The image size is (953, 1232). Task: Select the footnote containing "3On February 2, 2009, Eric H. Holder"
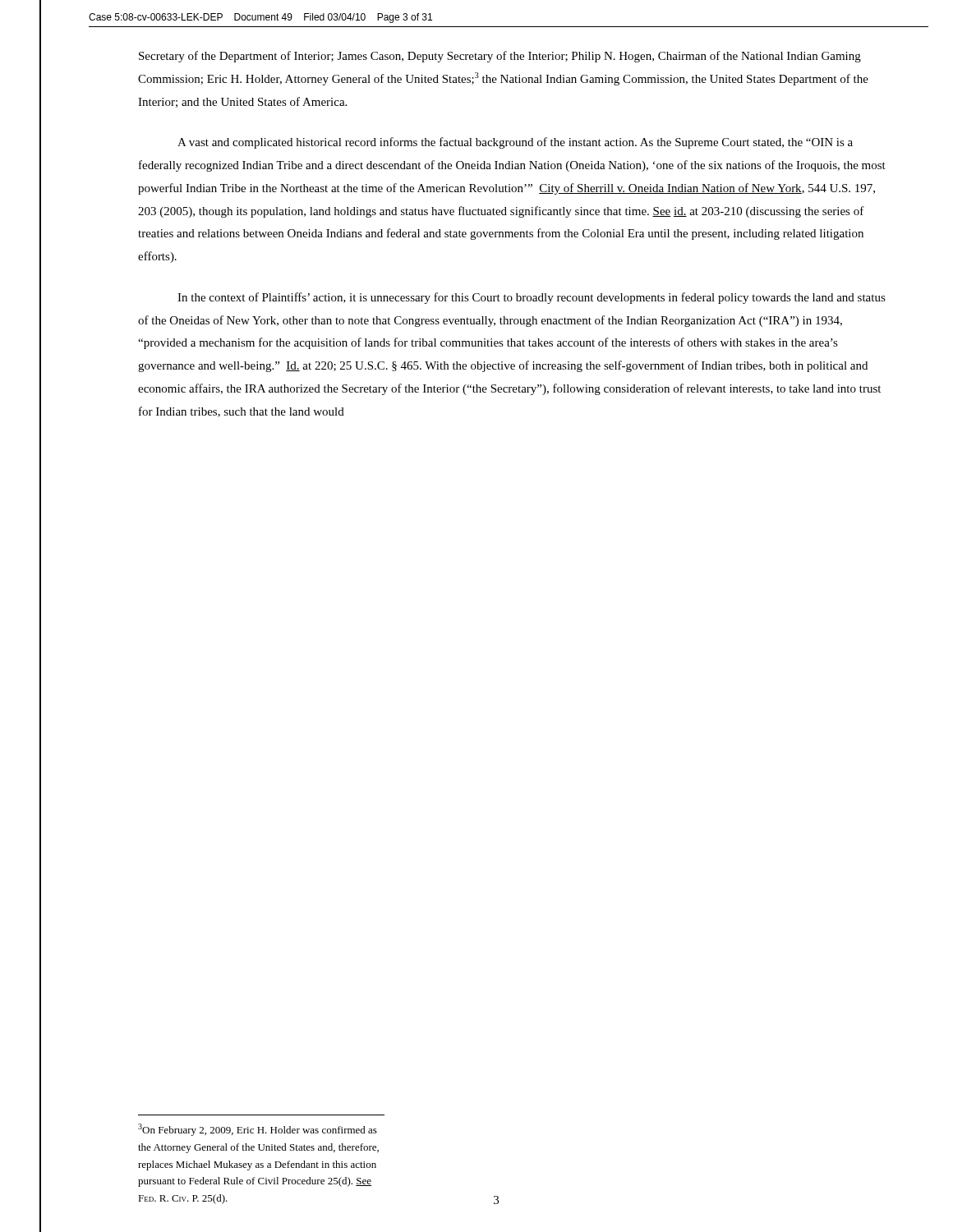point(259,1163)
